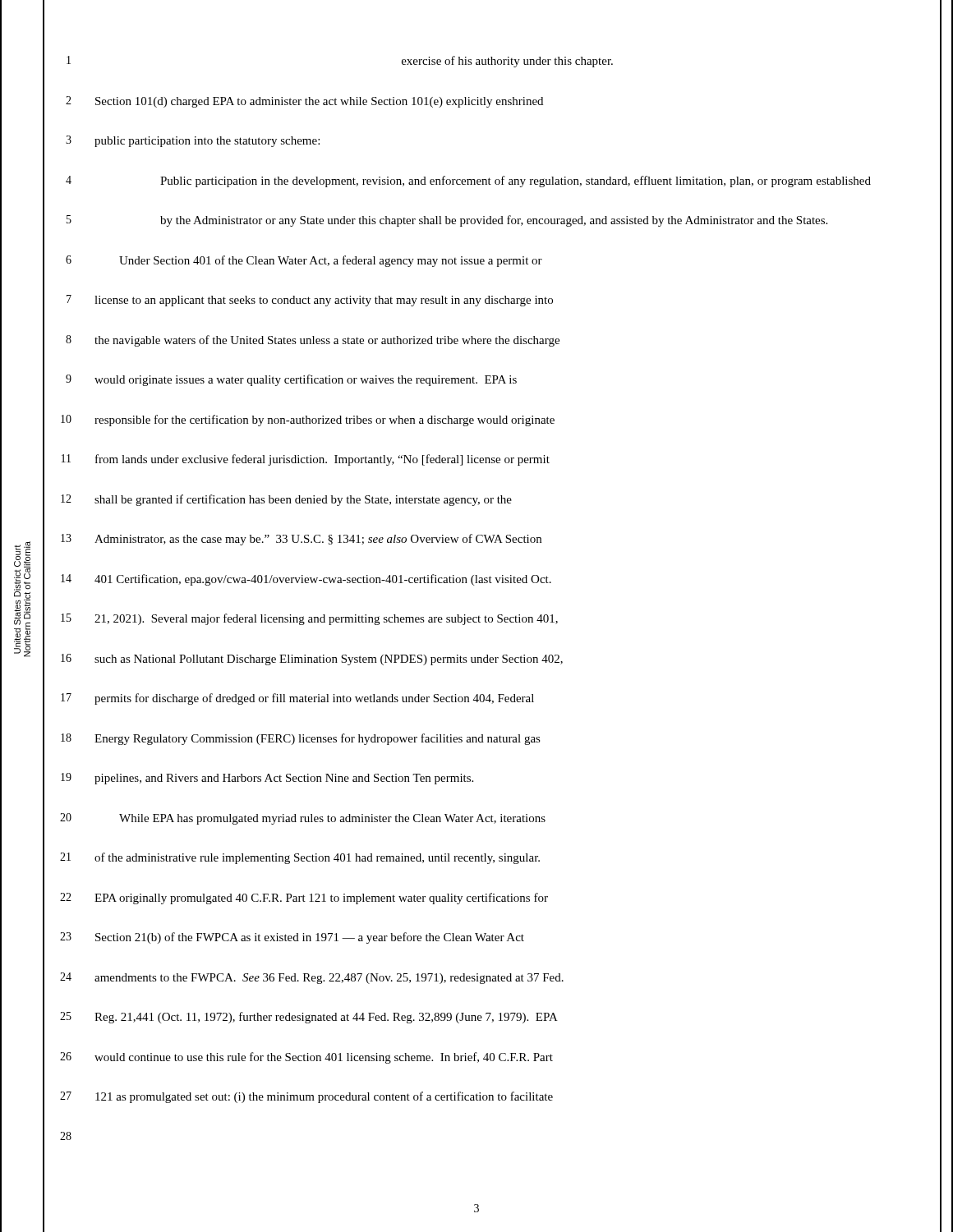This screenshot has height=1232, width=953.
Task: Find the text block that reads "121 as promulgated set out: (i)"
Action: [324, 1096]
